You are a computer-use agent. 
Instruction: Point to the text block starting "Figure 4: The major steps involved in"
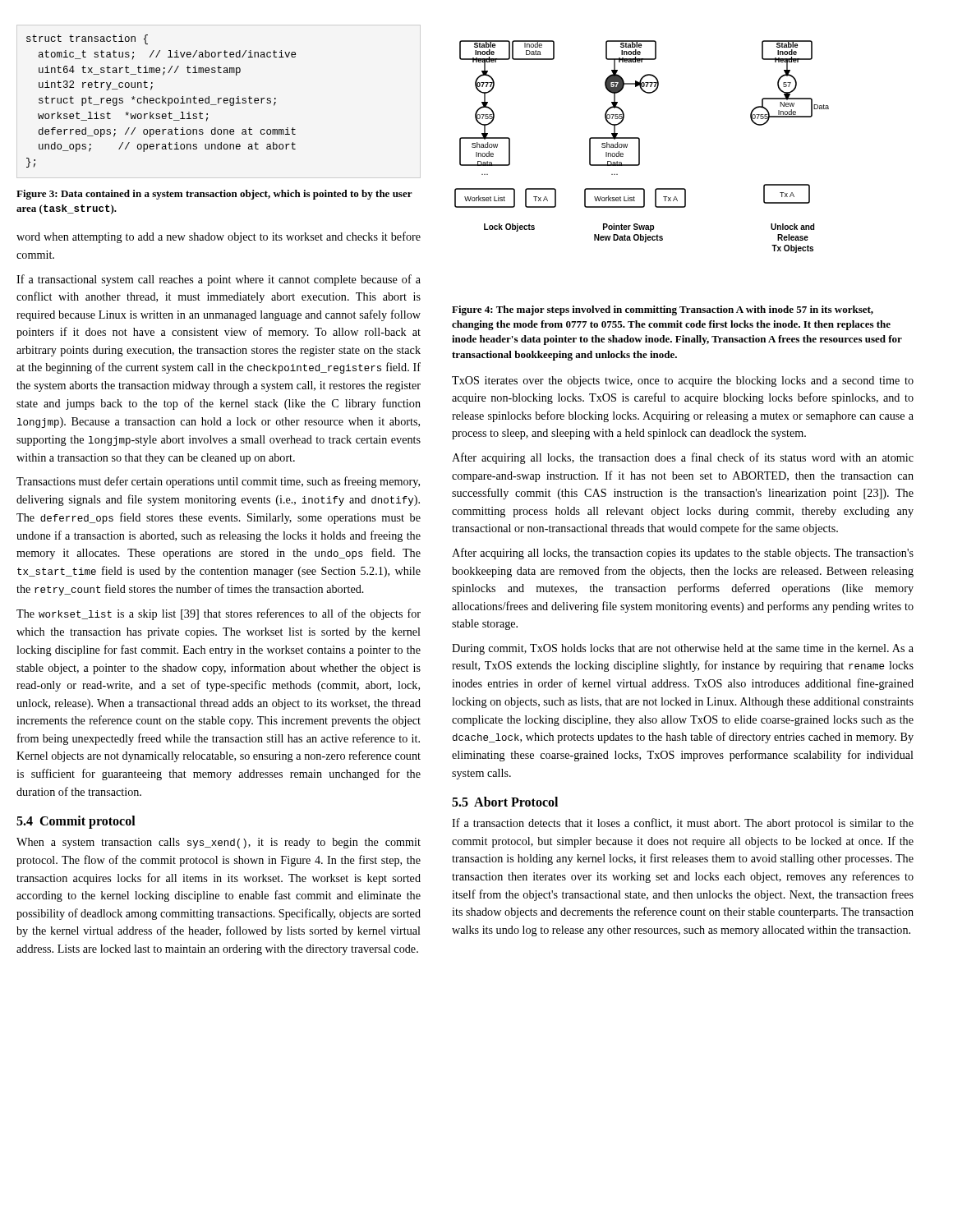coord(677,332)
